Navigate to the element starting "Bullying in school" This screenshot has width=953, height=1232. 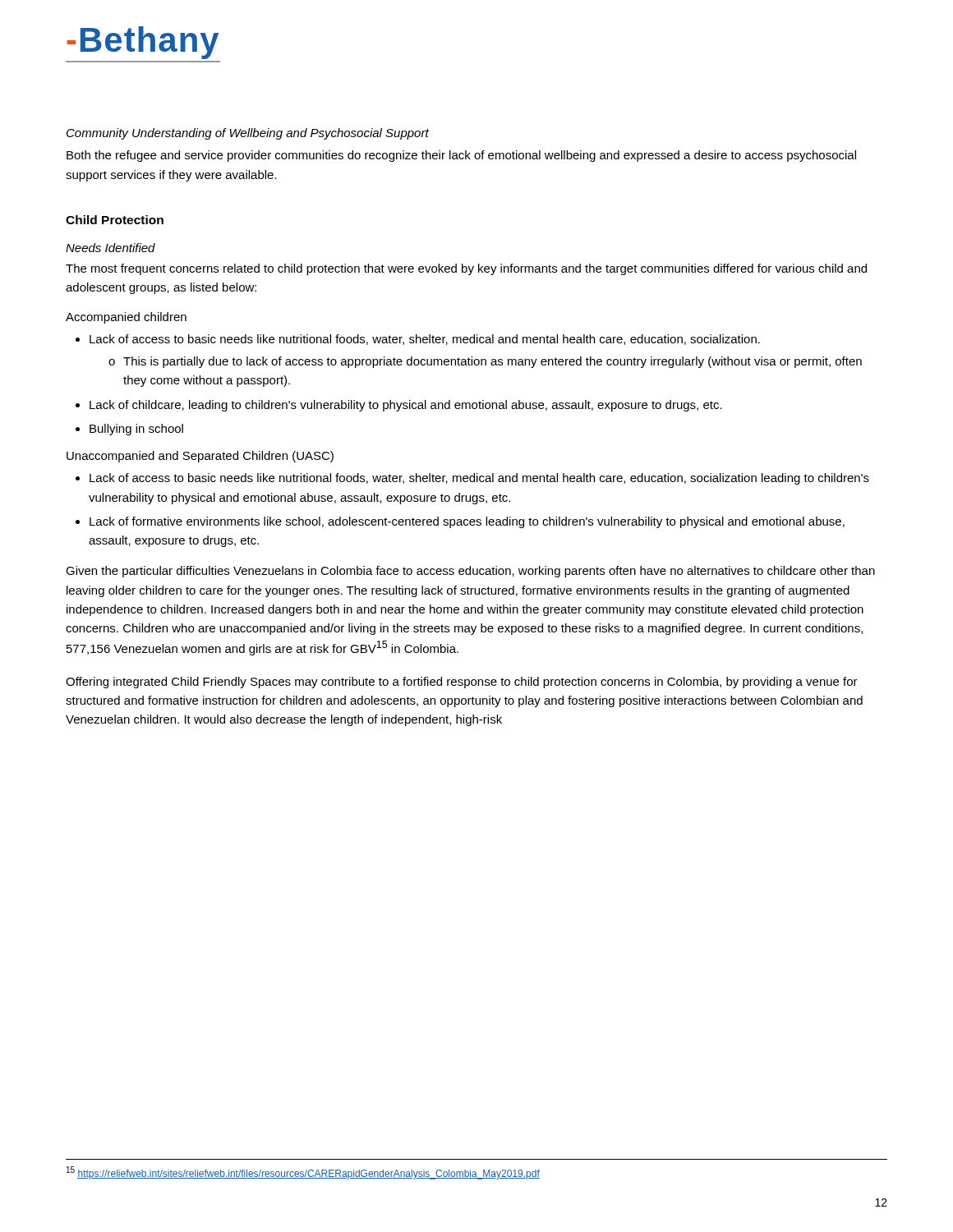[136, 428]
